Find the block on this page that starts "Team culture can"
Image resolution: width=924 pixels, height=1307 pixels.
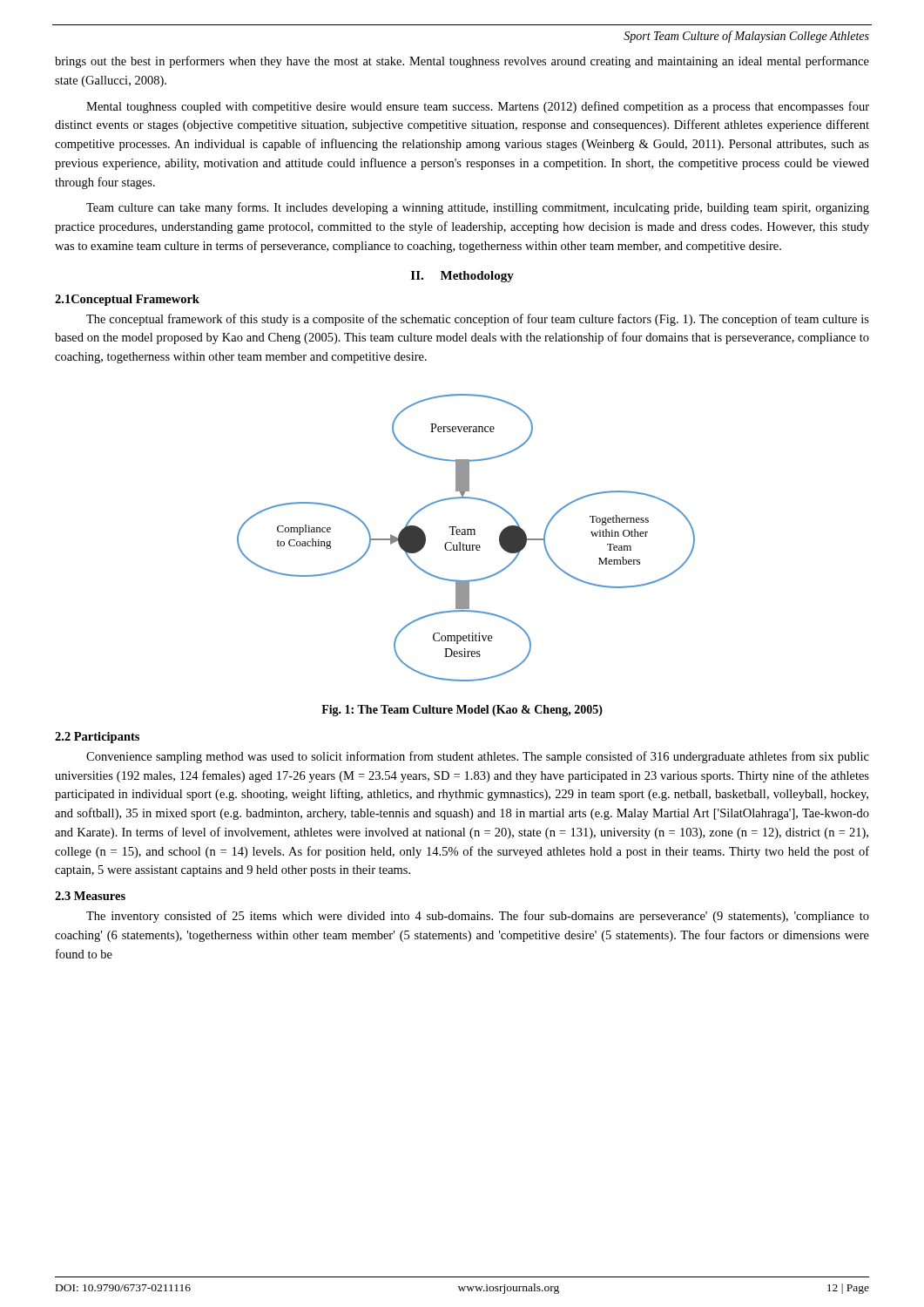(462, 227)
